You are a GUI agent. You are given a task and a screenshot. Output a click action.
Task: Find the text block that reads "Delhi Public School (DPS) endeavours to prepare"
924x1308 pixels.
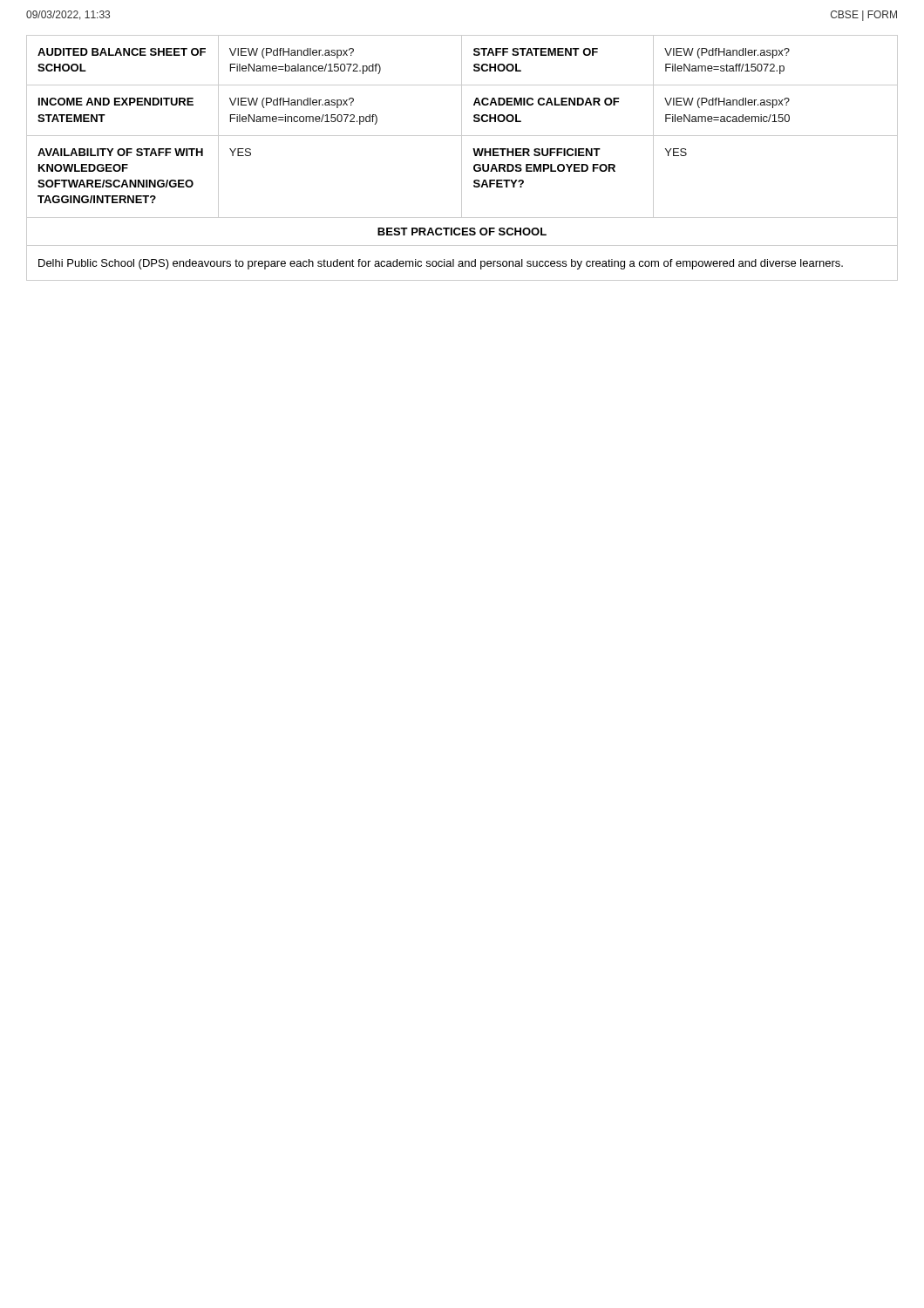click(x=441, y=263)
